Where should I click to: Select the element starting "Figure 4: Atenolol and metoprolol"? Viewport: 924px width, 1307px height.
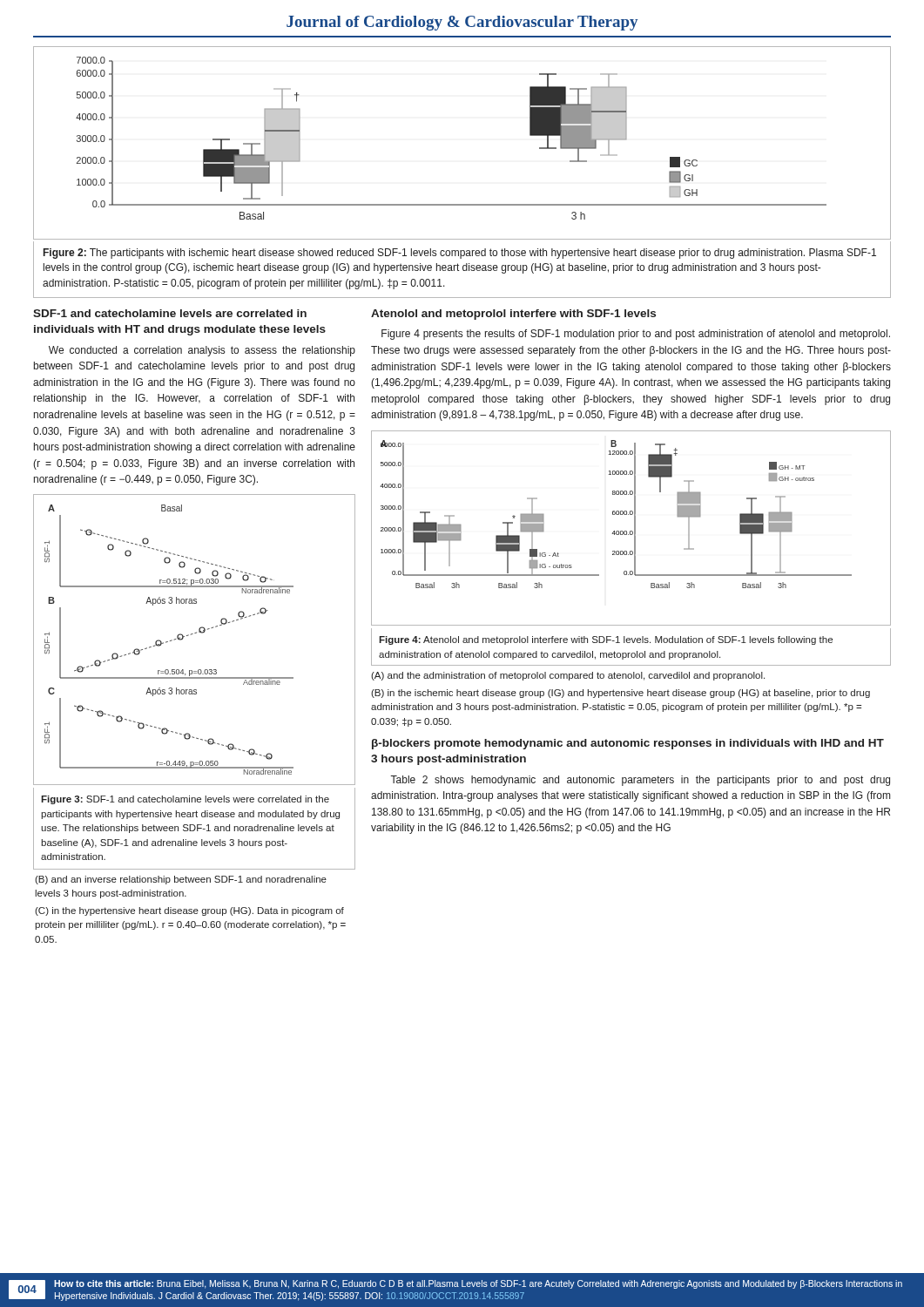click(x=606, y=647)
